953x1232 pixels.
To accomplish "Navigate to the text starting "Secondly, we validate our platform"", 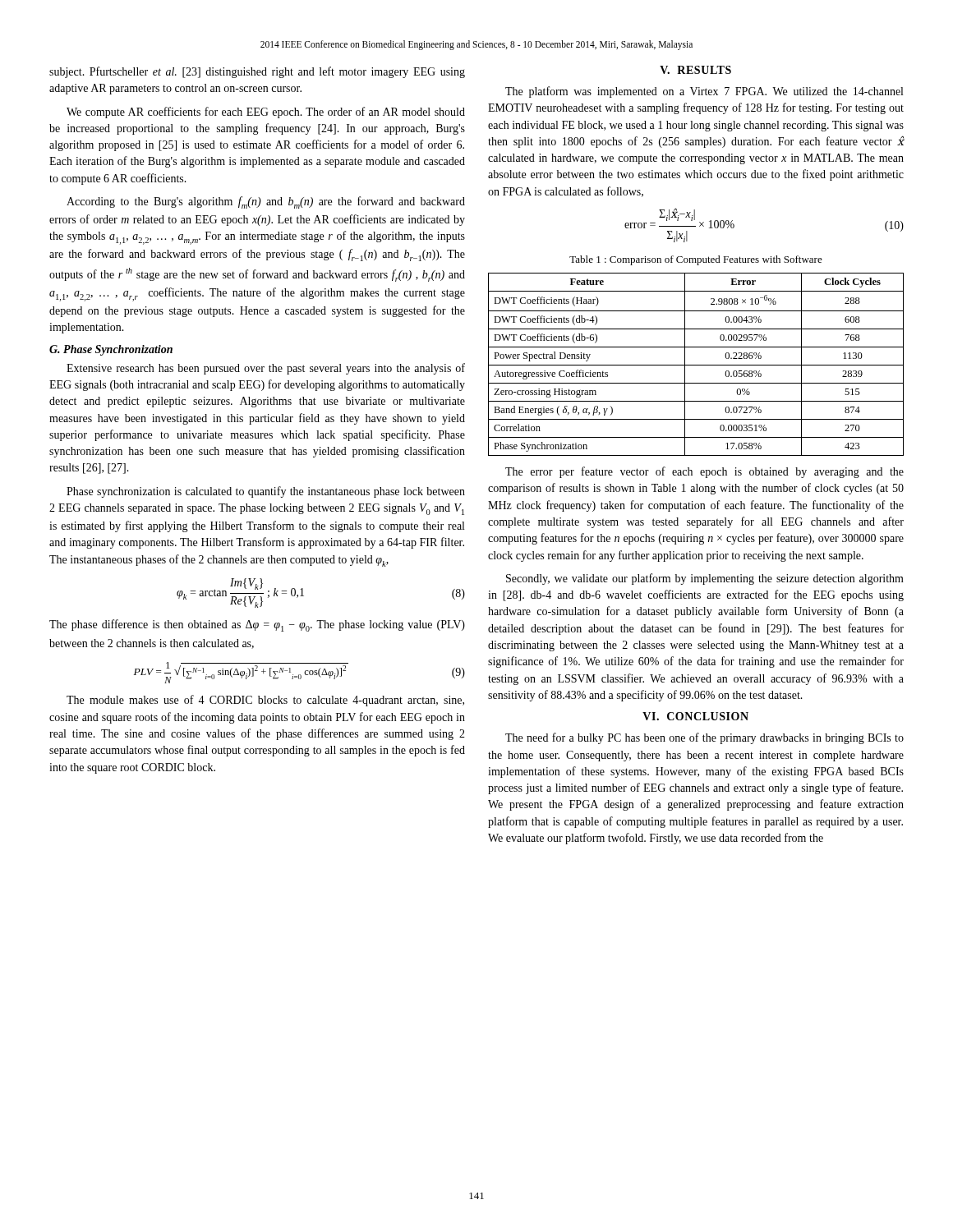I will (x=696, y=637).
